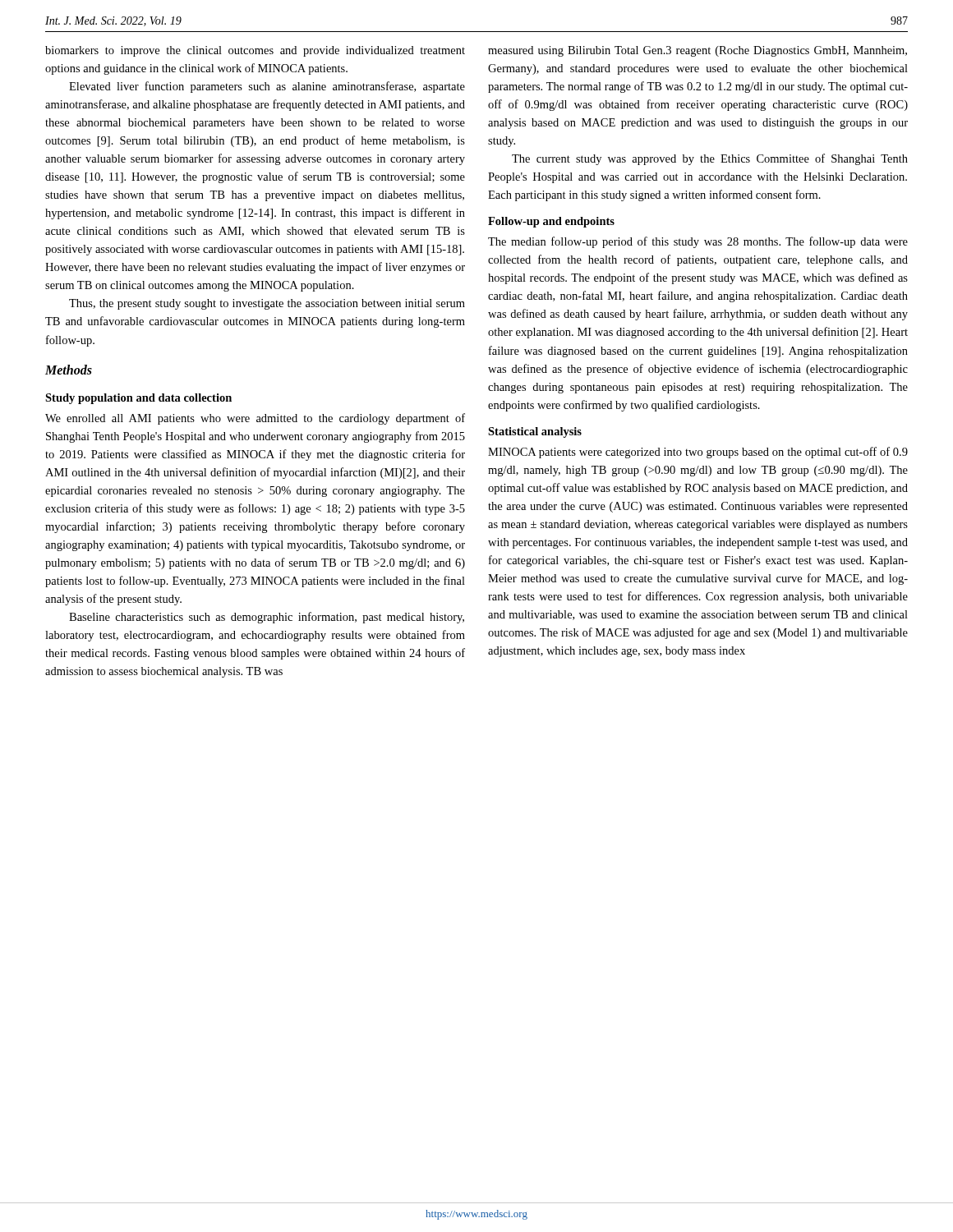Point to the block starting "Follow-up and endpoints"

[551, 221]
